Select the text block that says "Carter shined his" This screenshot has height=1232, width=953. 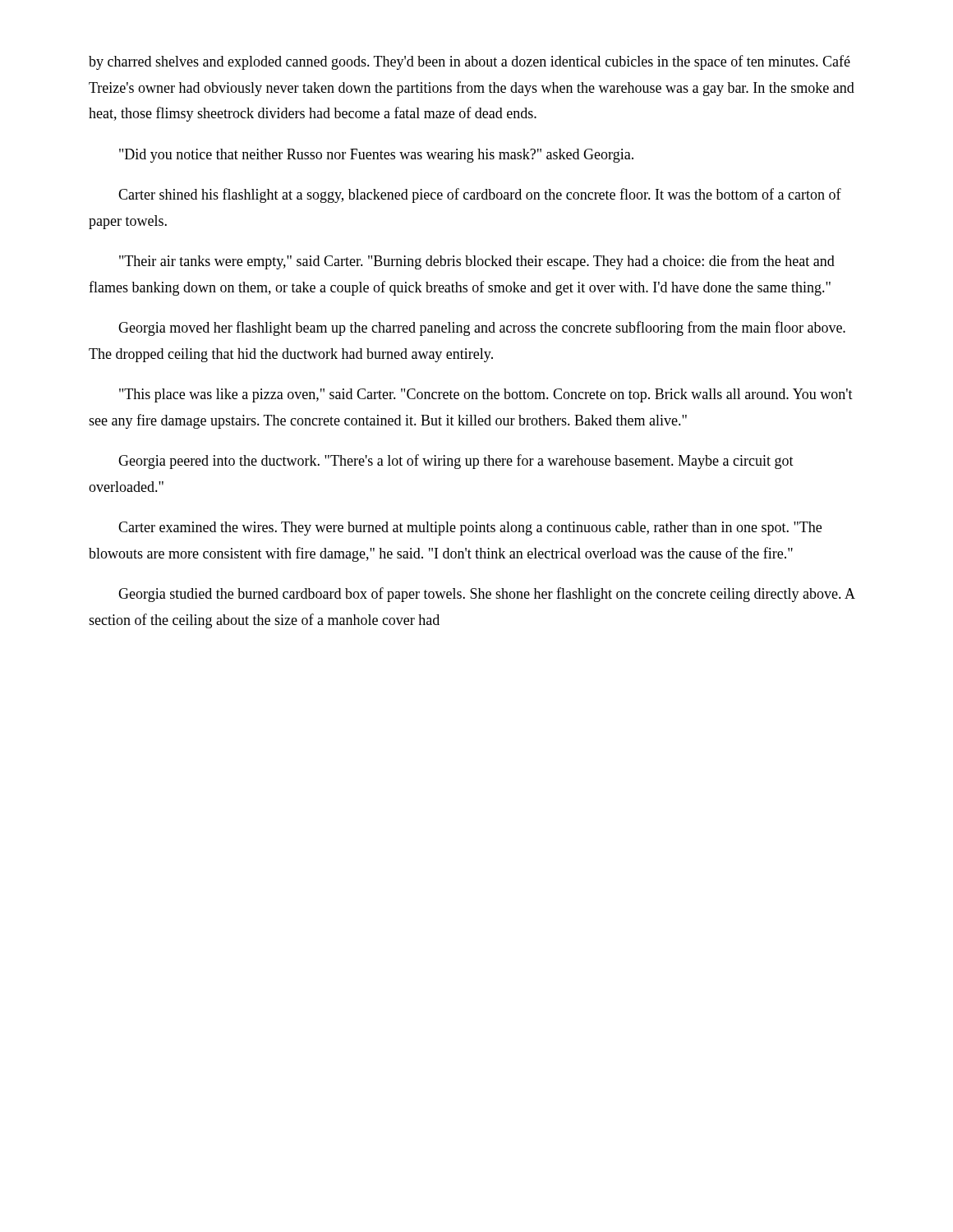point(476,208)
